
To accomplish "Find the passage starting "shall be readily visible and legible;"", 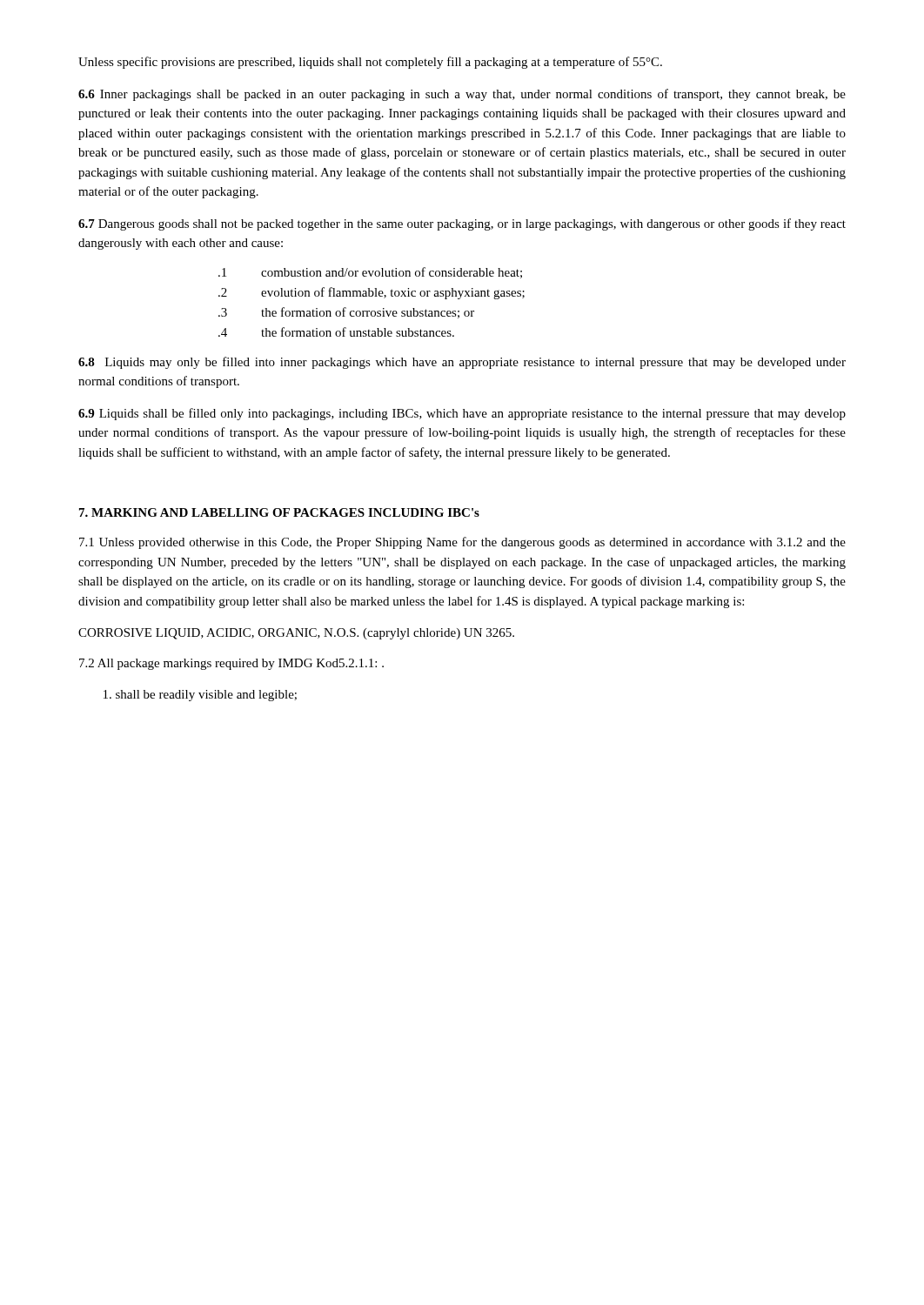I will [x=197, y=694].
